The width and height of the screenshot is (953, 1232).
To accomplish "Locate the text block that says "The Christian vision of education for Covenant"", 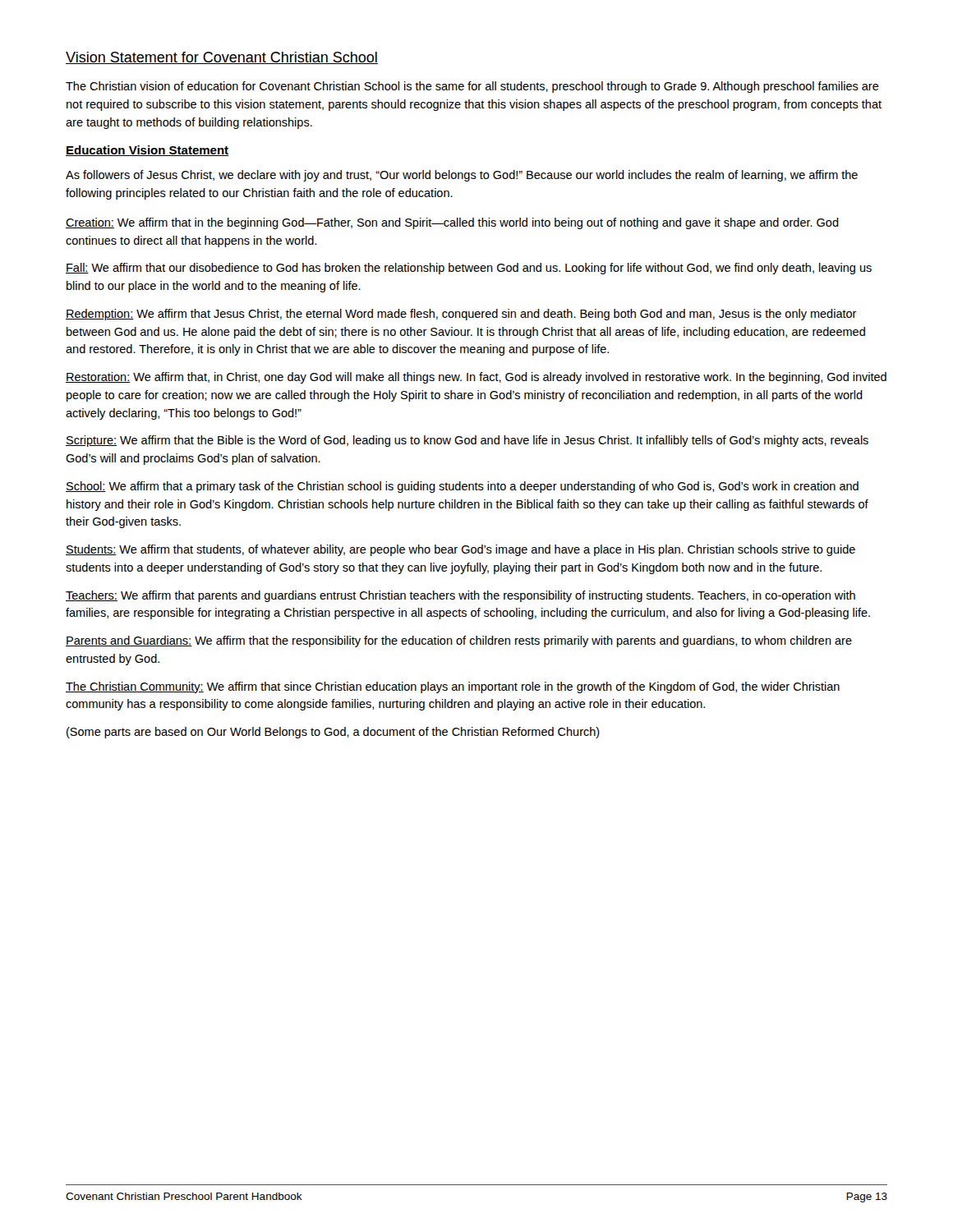I will click(474, 104).
